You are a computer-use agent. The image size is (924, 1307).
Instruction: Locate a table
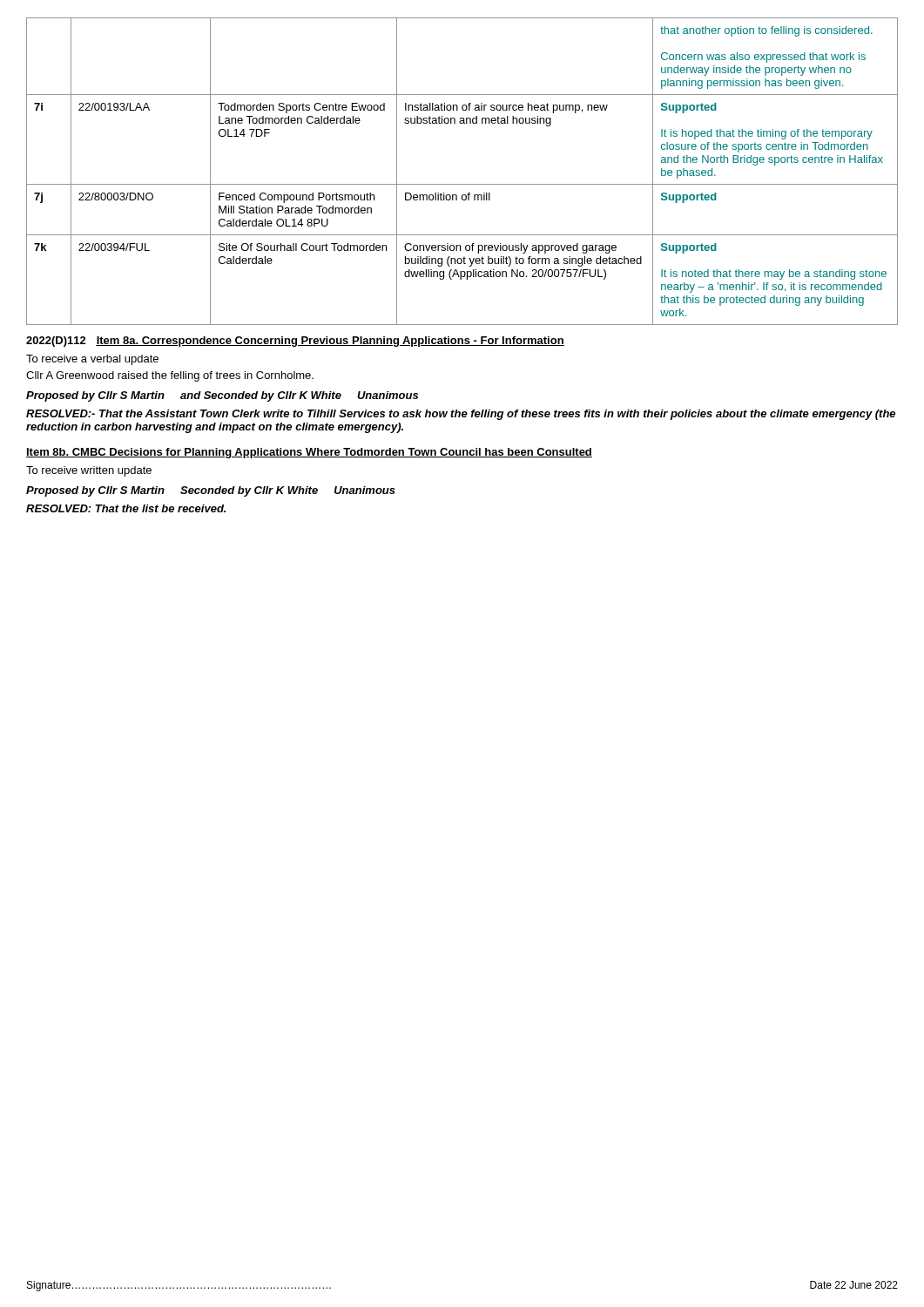click(462, 171)
